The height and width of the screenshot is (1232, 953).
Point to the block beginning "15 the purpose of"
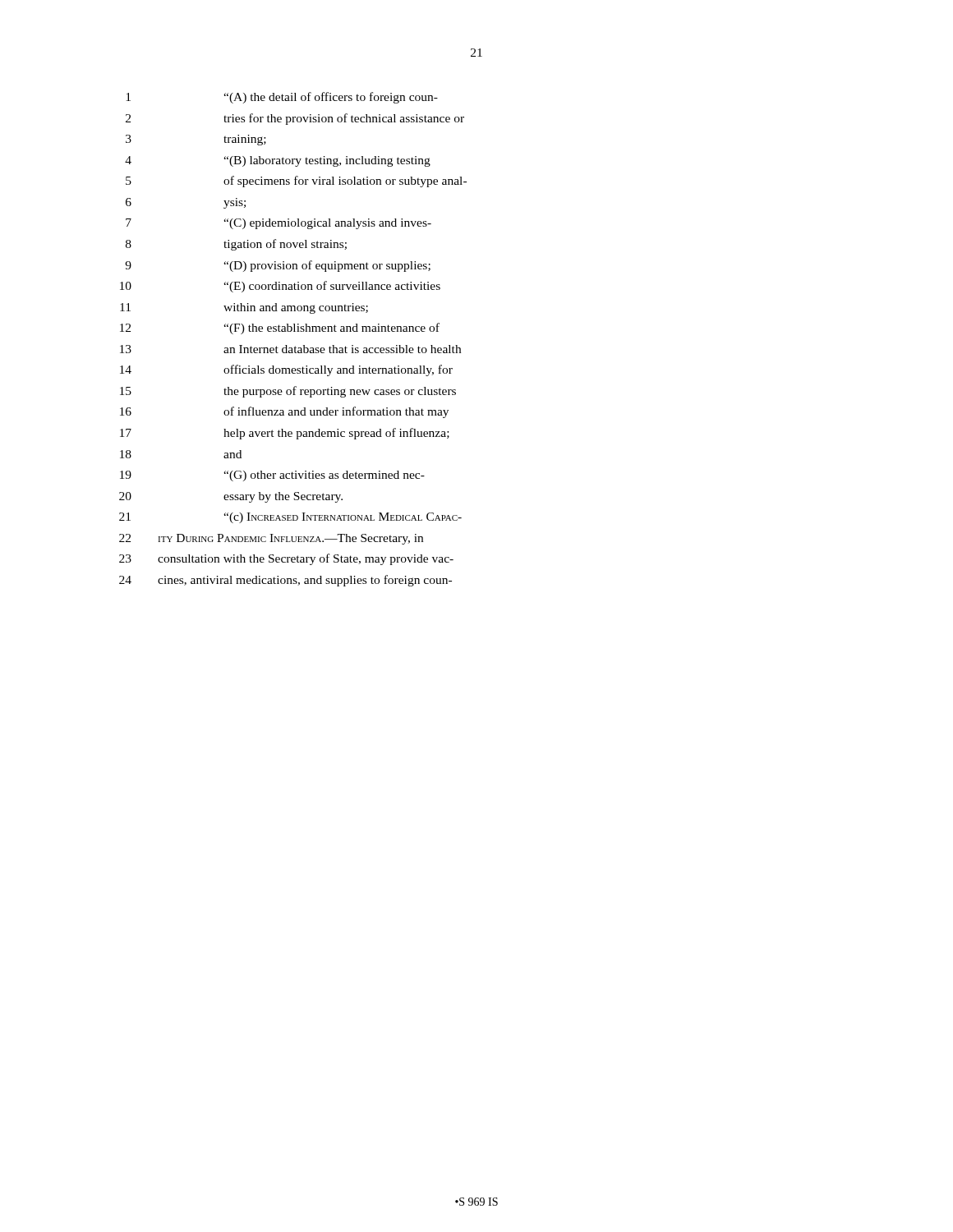(288, 392)
